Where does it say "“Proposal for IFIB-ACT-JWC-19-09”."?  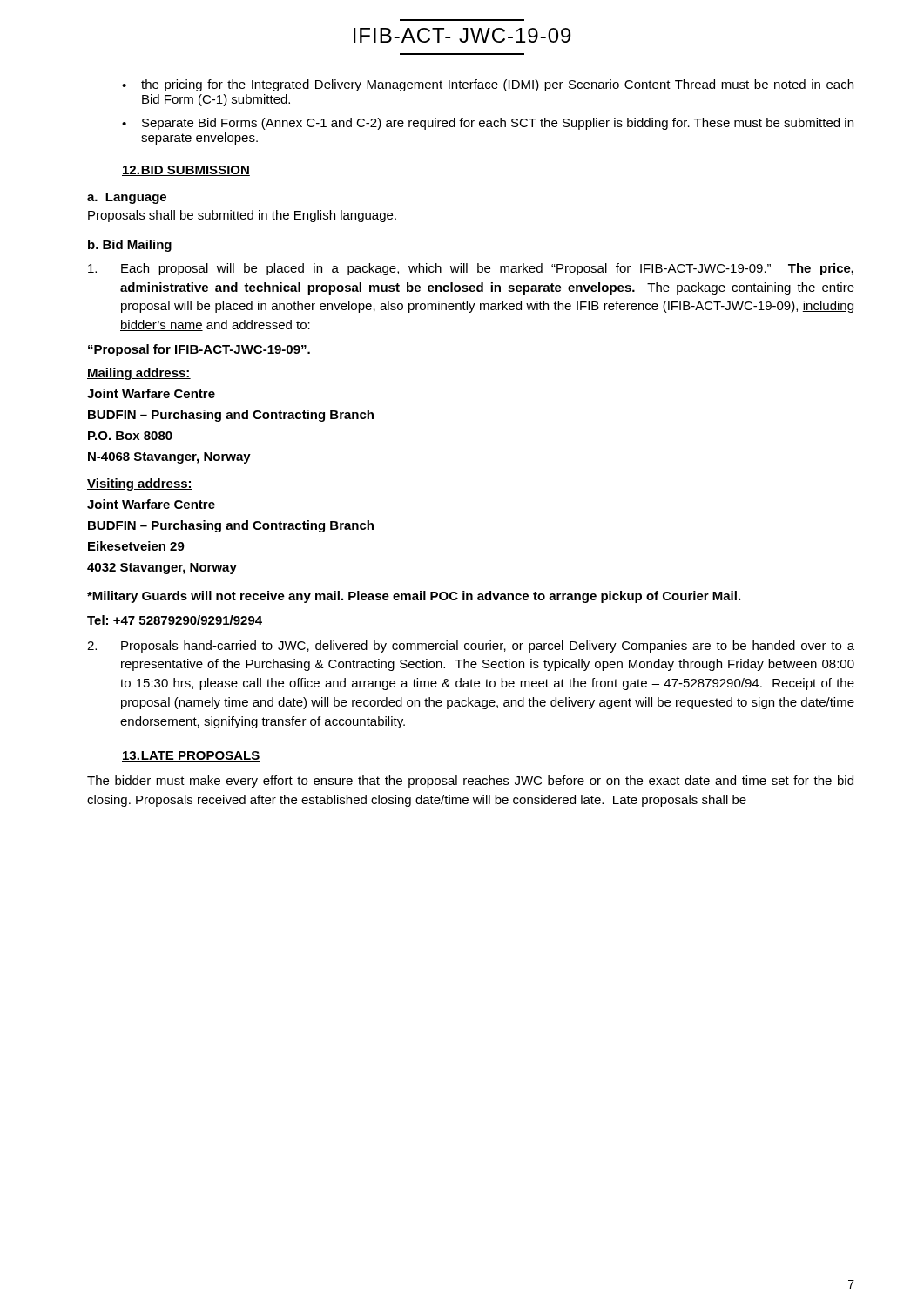(199, 349)
